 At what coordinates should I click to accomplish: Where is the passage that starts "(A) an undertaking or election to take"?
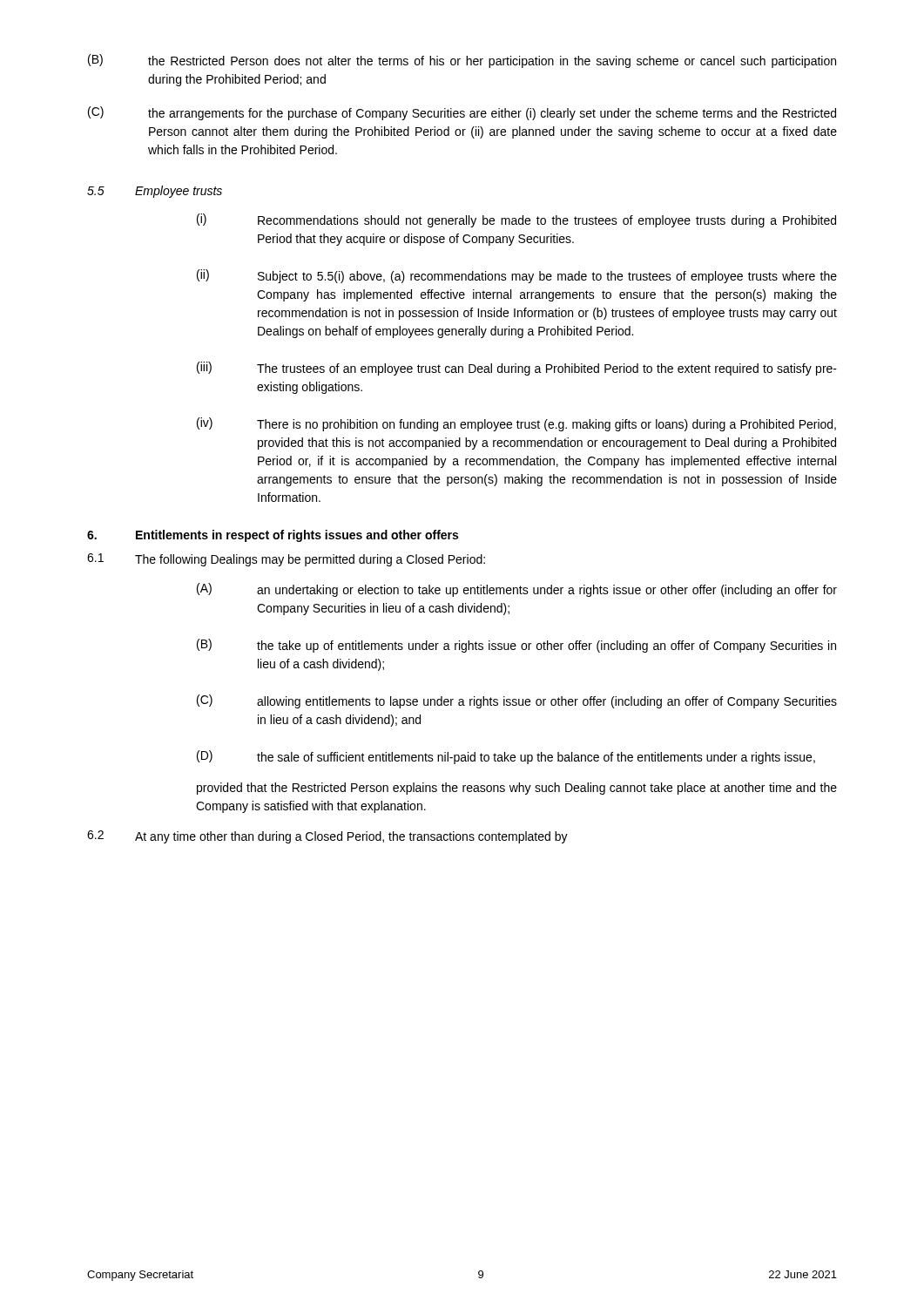[x=516, y=600]
